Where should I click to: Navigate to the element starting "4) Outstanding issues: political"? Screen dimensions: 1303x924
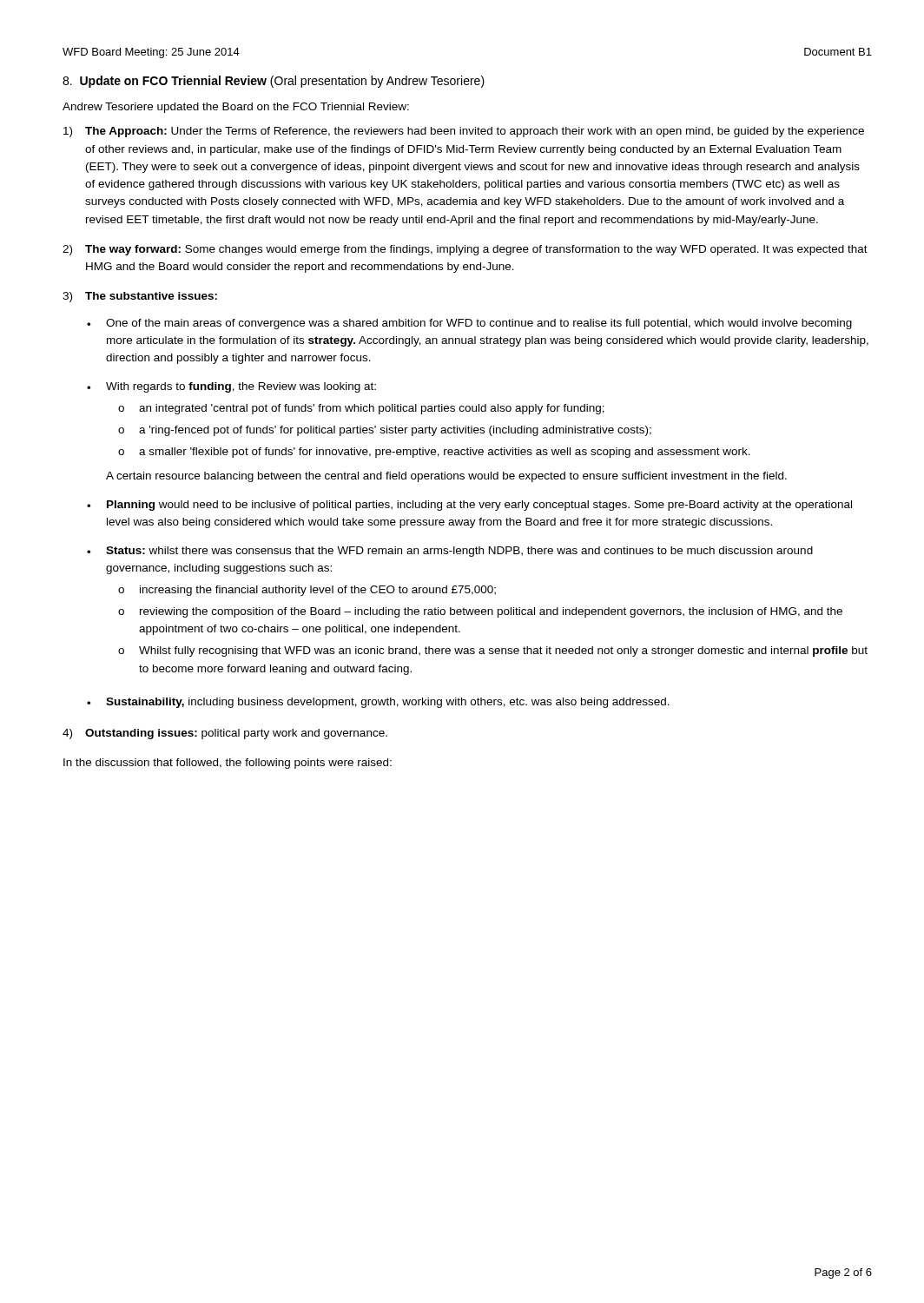click(x=225, y=733)
